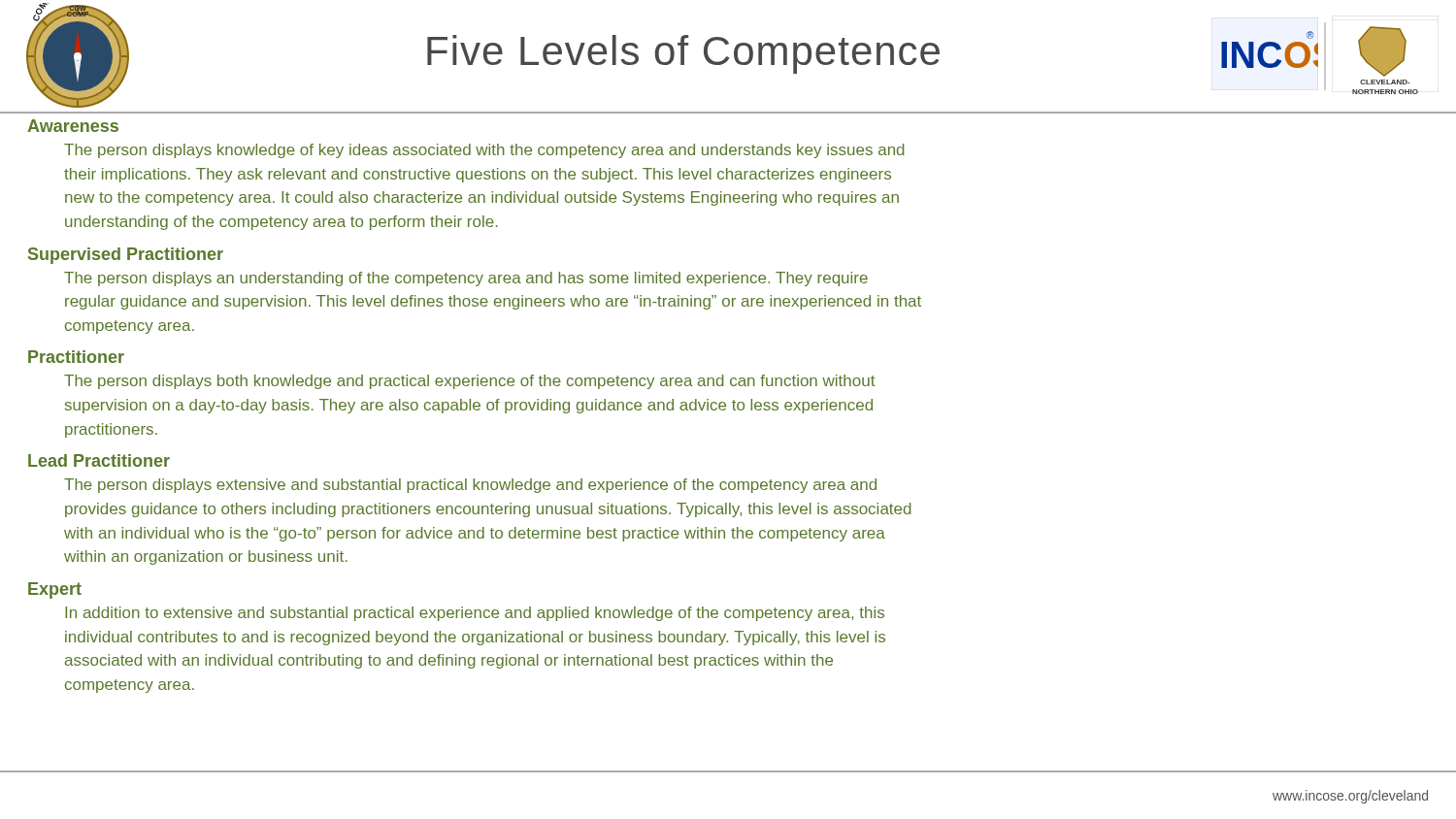
Task: Click where it says "Supervised Practitioner"
Action: (x=125, y=254)
